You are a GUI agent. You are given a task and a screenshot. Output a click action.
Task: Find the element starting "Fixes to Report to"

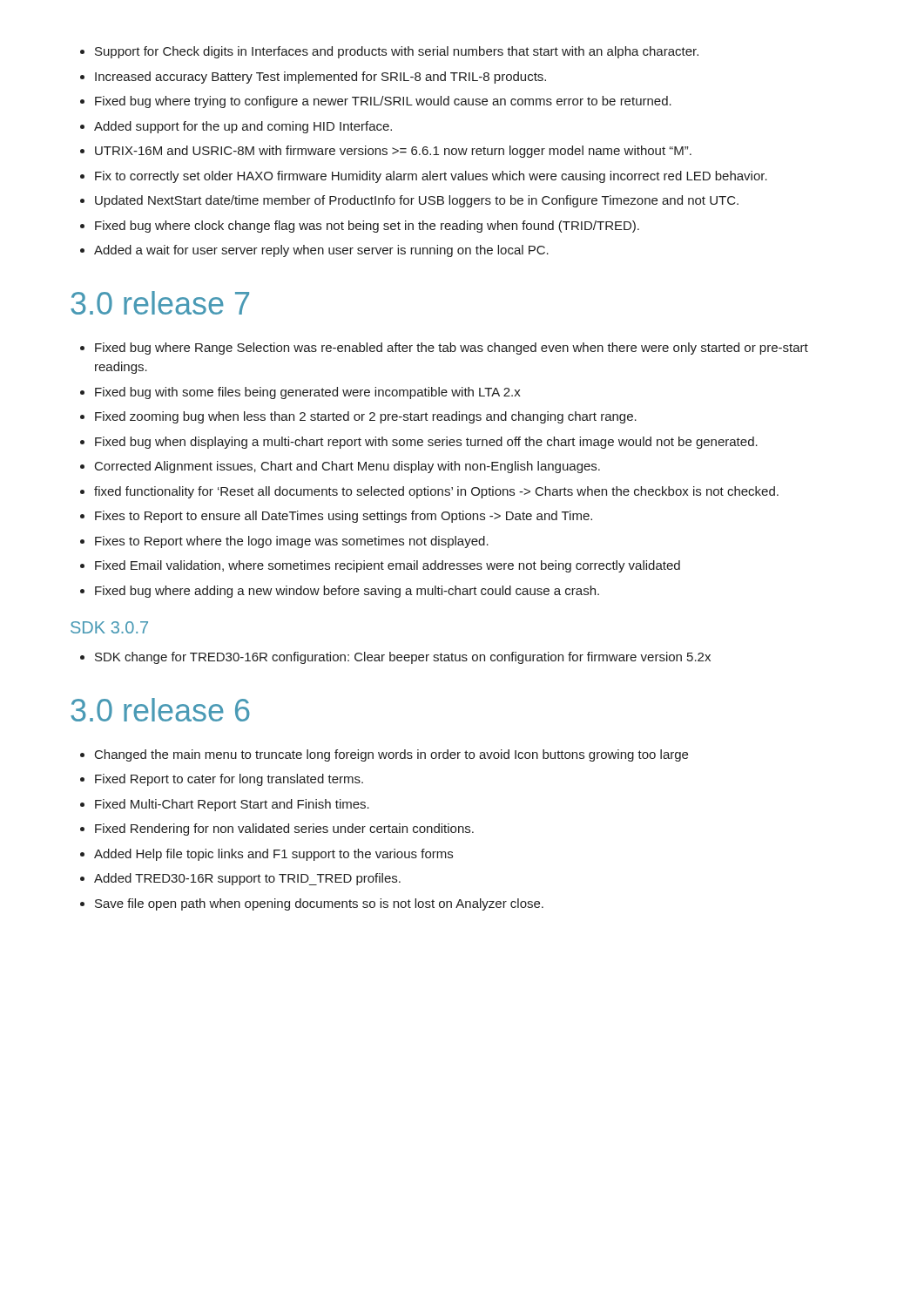[344, 516]
